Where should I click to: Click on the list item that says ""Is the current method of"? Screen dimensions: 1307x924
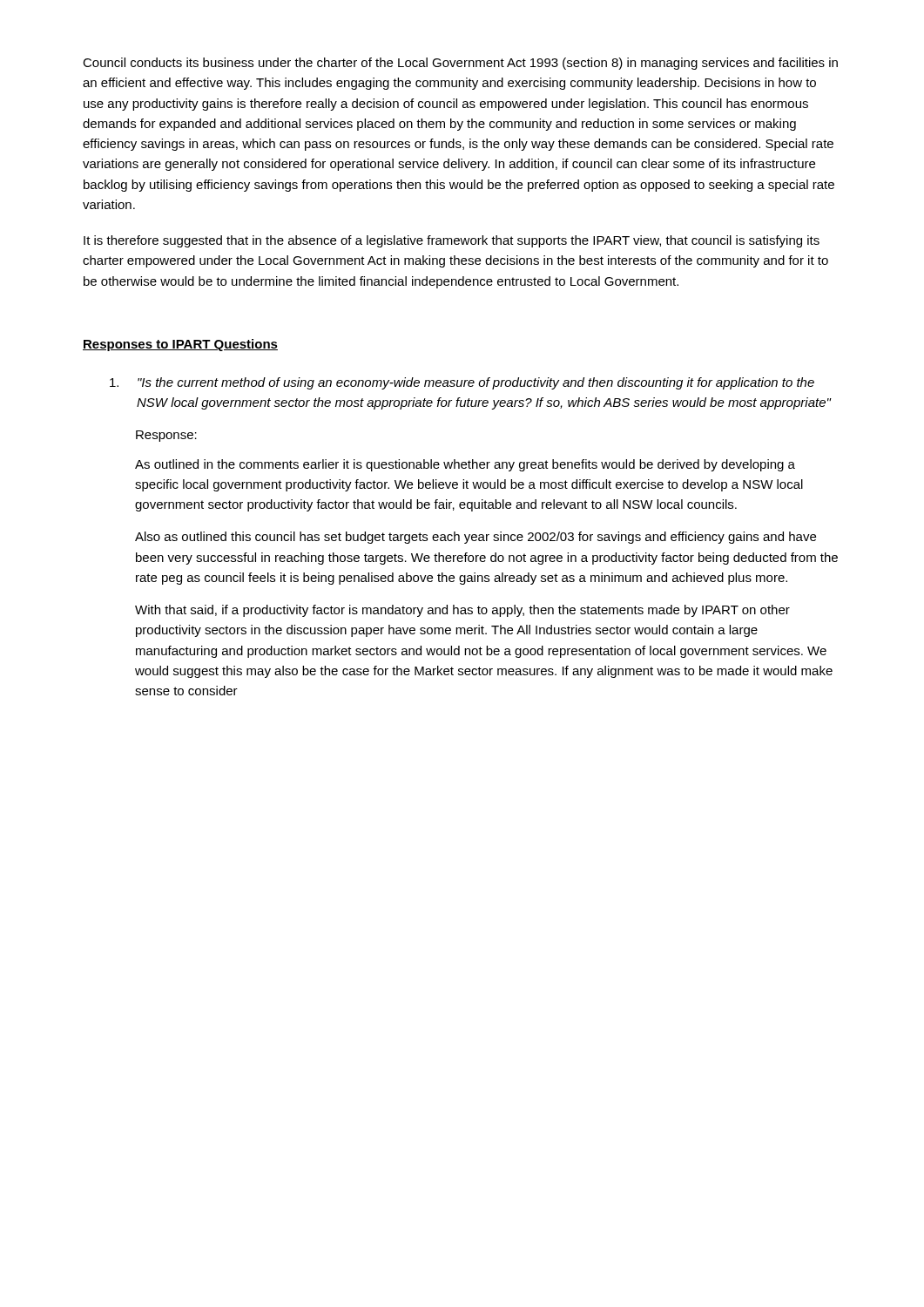475,392
